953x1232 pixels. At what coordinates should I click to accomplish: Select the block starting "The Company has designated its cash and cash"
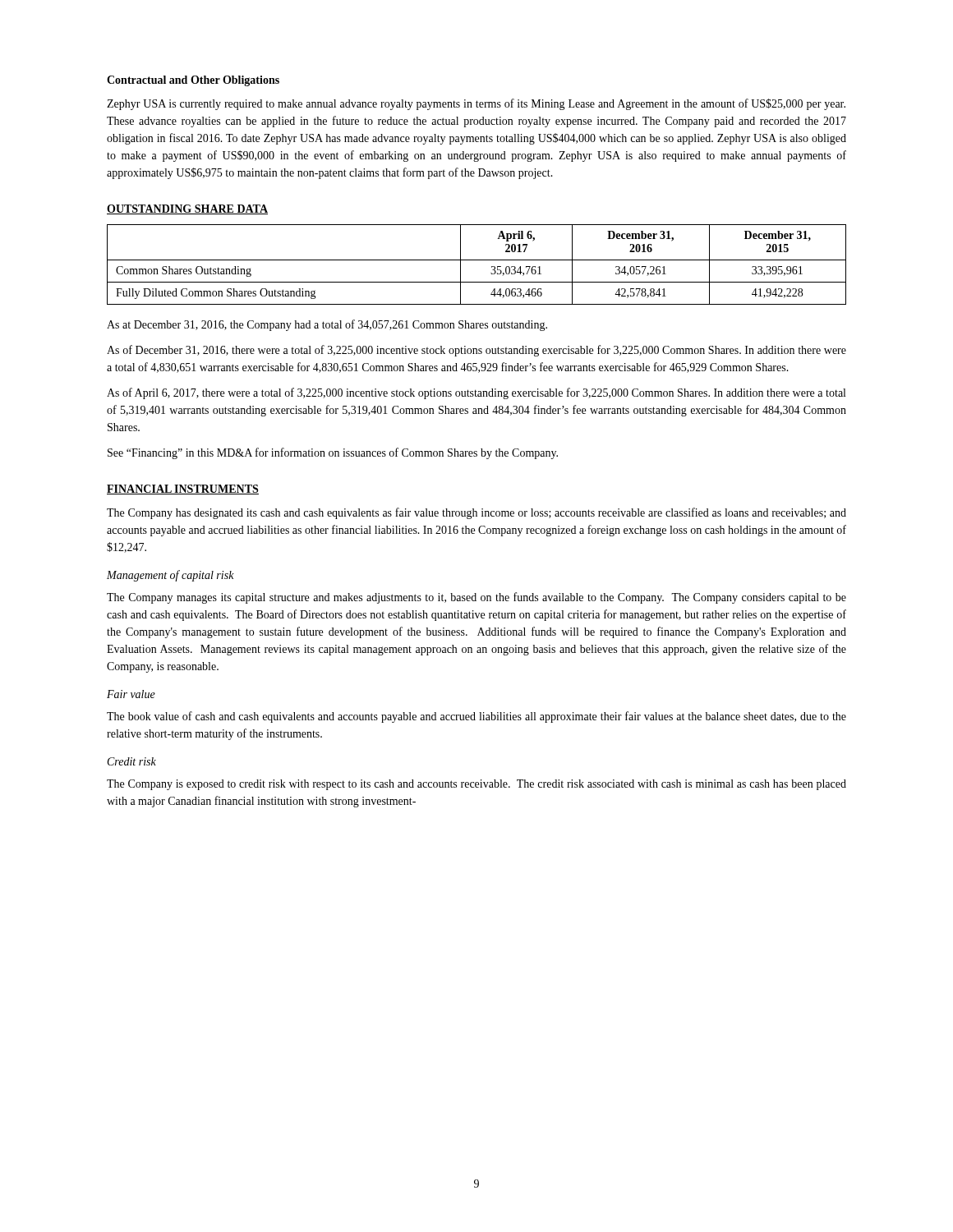point(476,530)
